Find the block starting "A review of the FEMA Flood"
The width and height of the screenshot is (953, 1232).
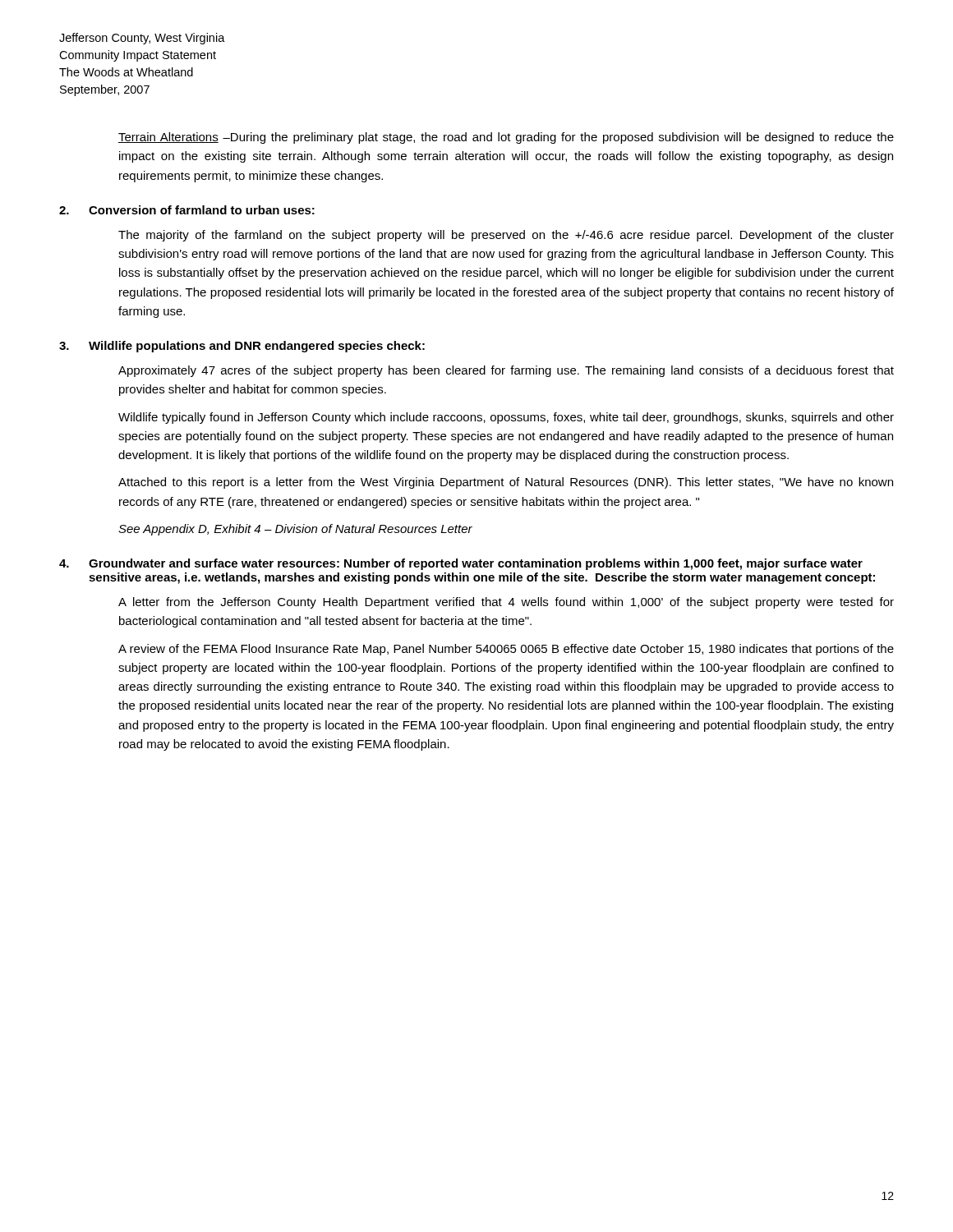pyautogui.click(x=506, y=696)
